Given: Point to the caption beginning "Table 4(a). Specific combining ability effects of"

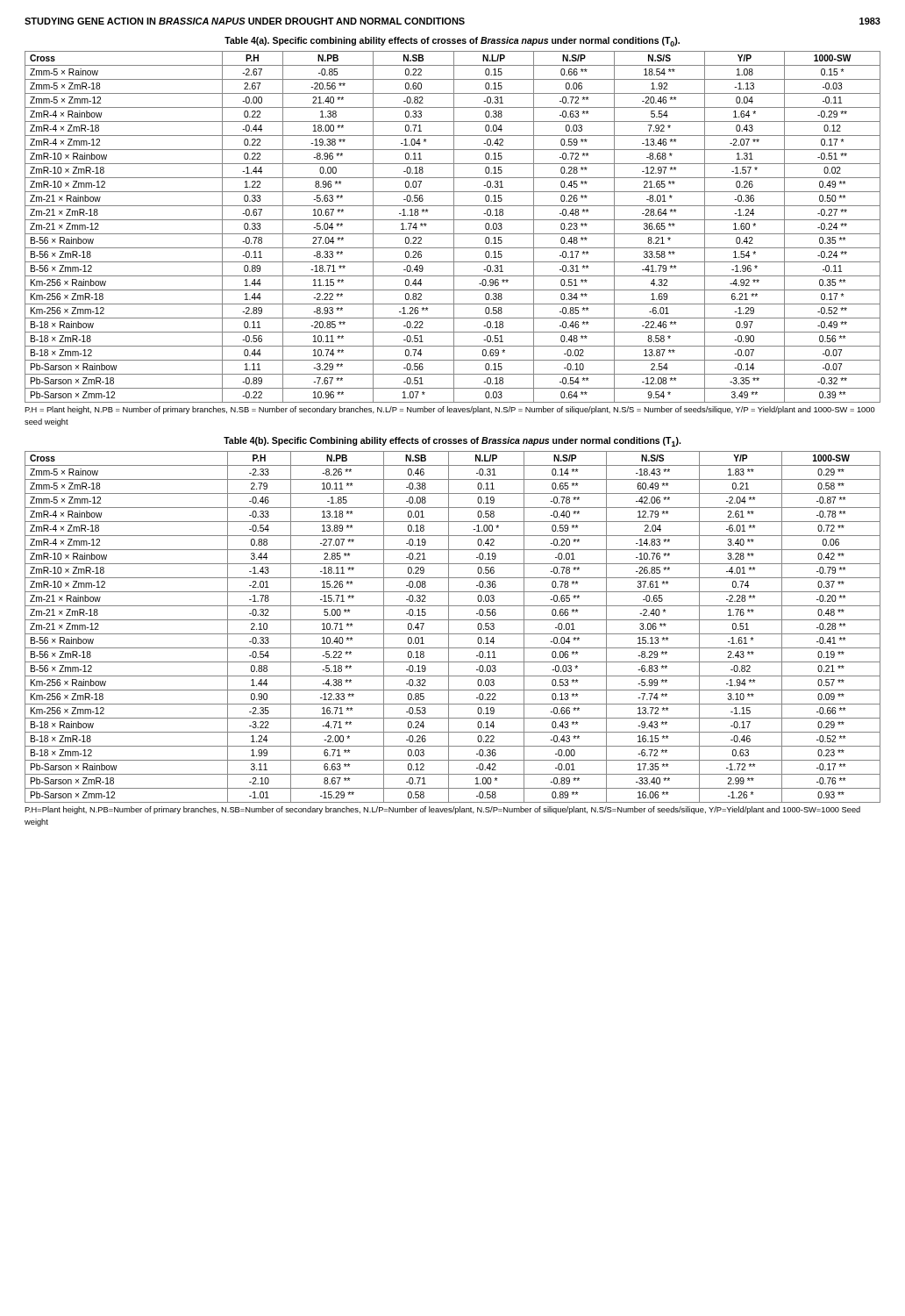Looking at the screenshot, I should pyautogui.click(x=452, y=42).
